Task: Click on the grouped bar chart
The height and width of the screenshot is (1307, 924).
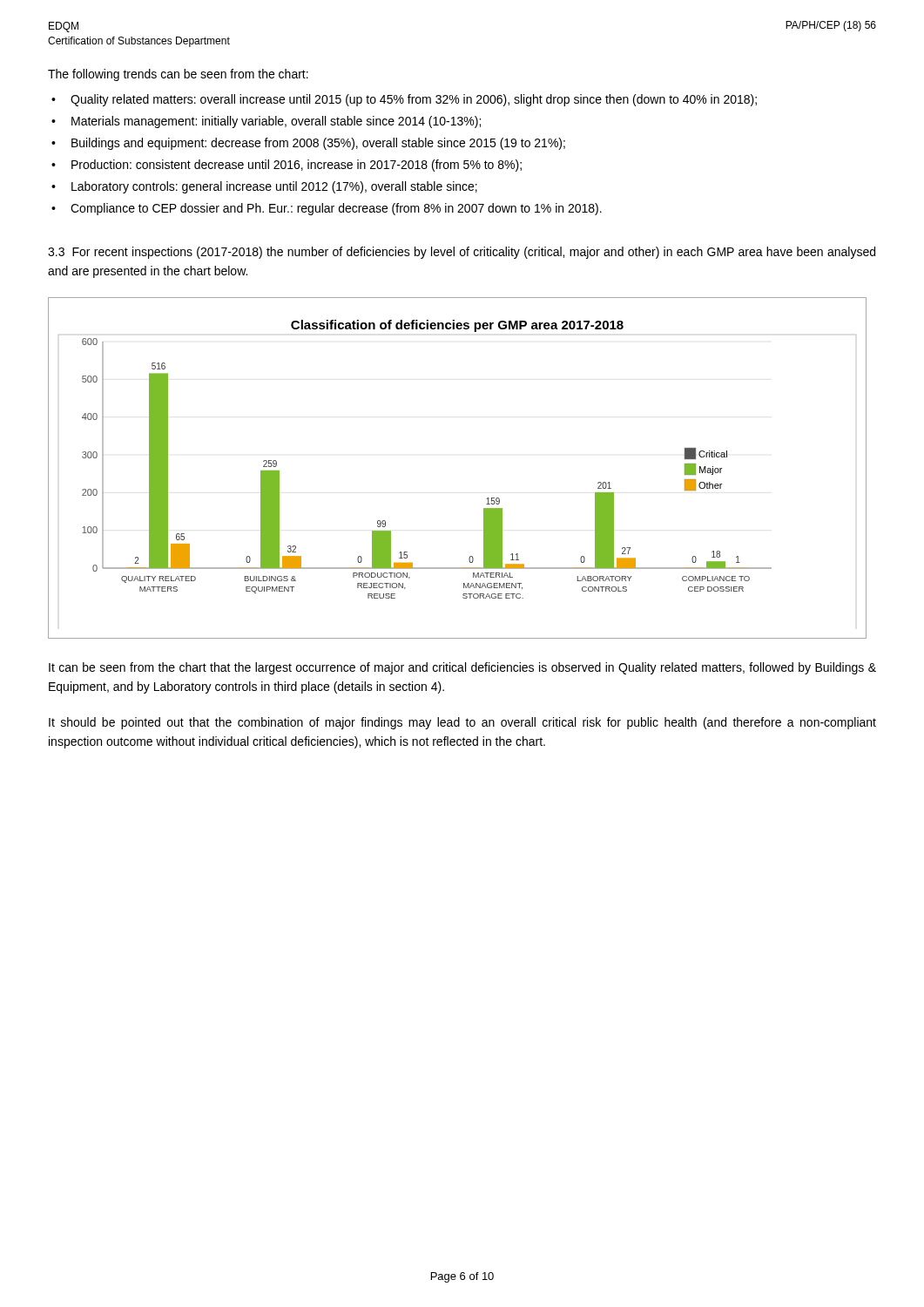Action: [x=457, y=468]
